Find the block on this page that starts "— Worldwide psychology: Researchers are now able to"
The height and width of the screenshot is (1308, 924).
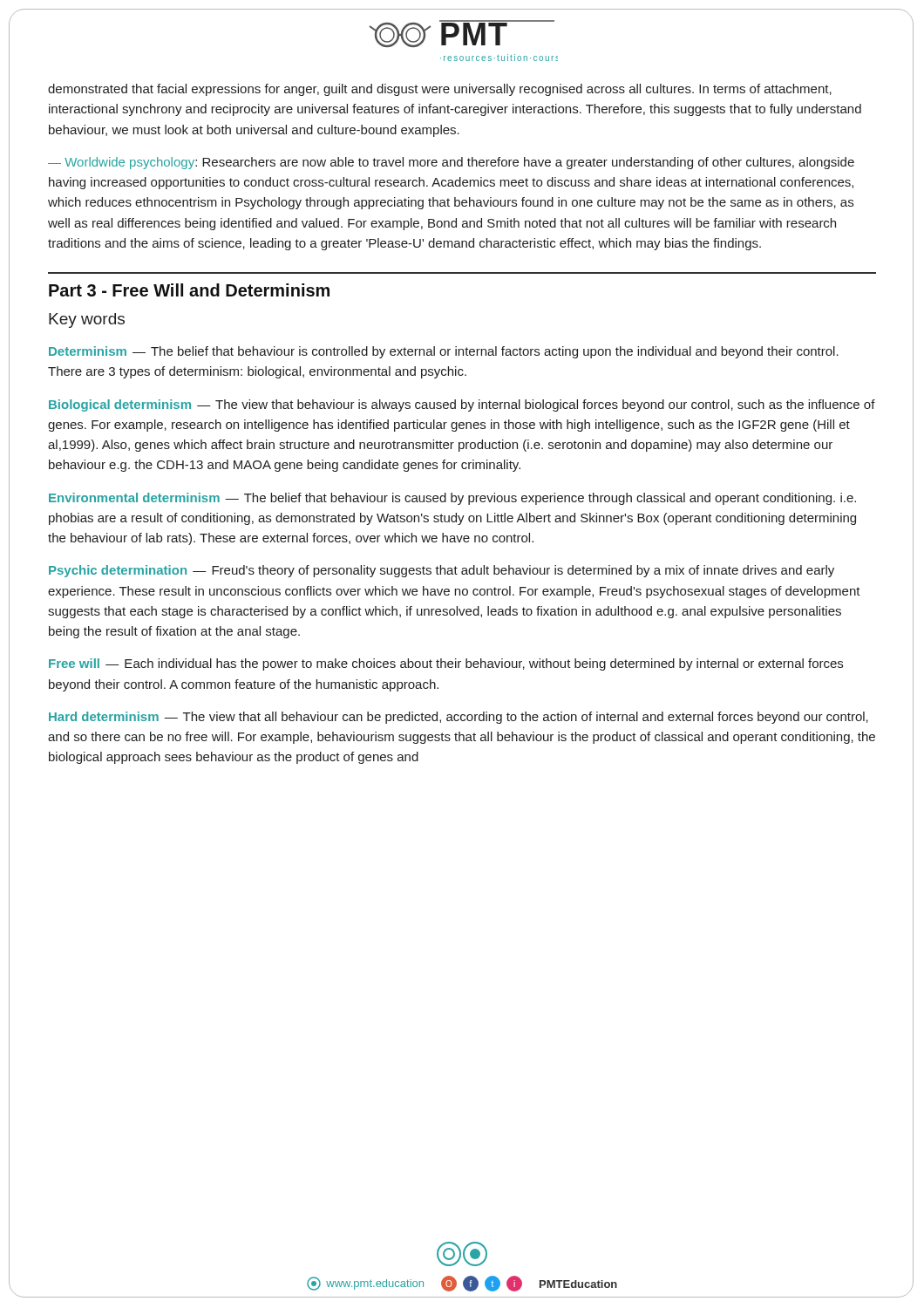coord(451,202)
